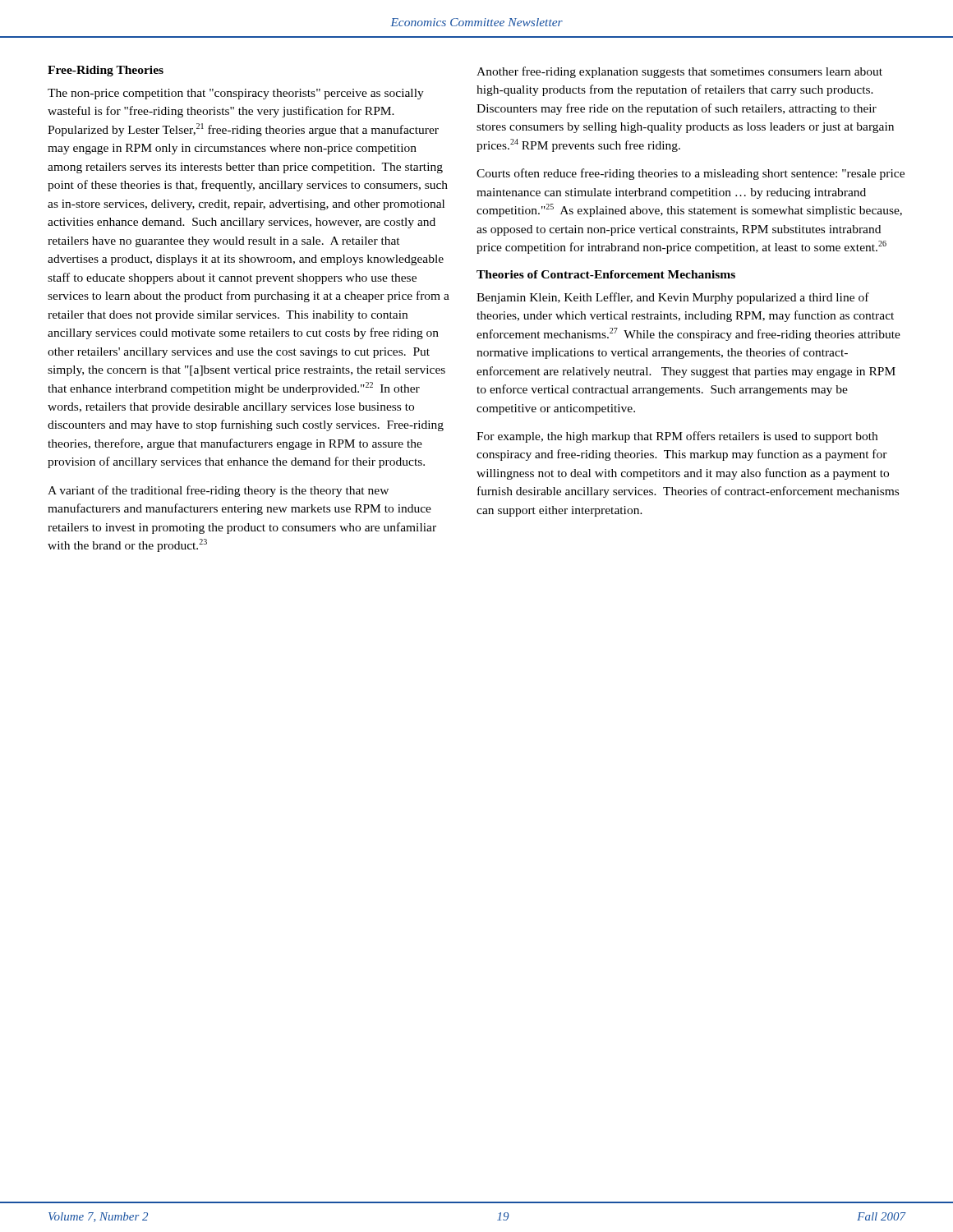Select the text block with the text "Another free-riding explanation suggests that sometimes"
This screenshot has height=1232, width=953.
pyautogui.click(x=685, y=108)
